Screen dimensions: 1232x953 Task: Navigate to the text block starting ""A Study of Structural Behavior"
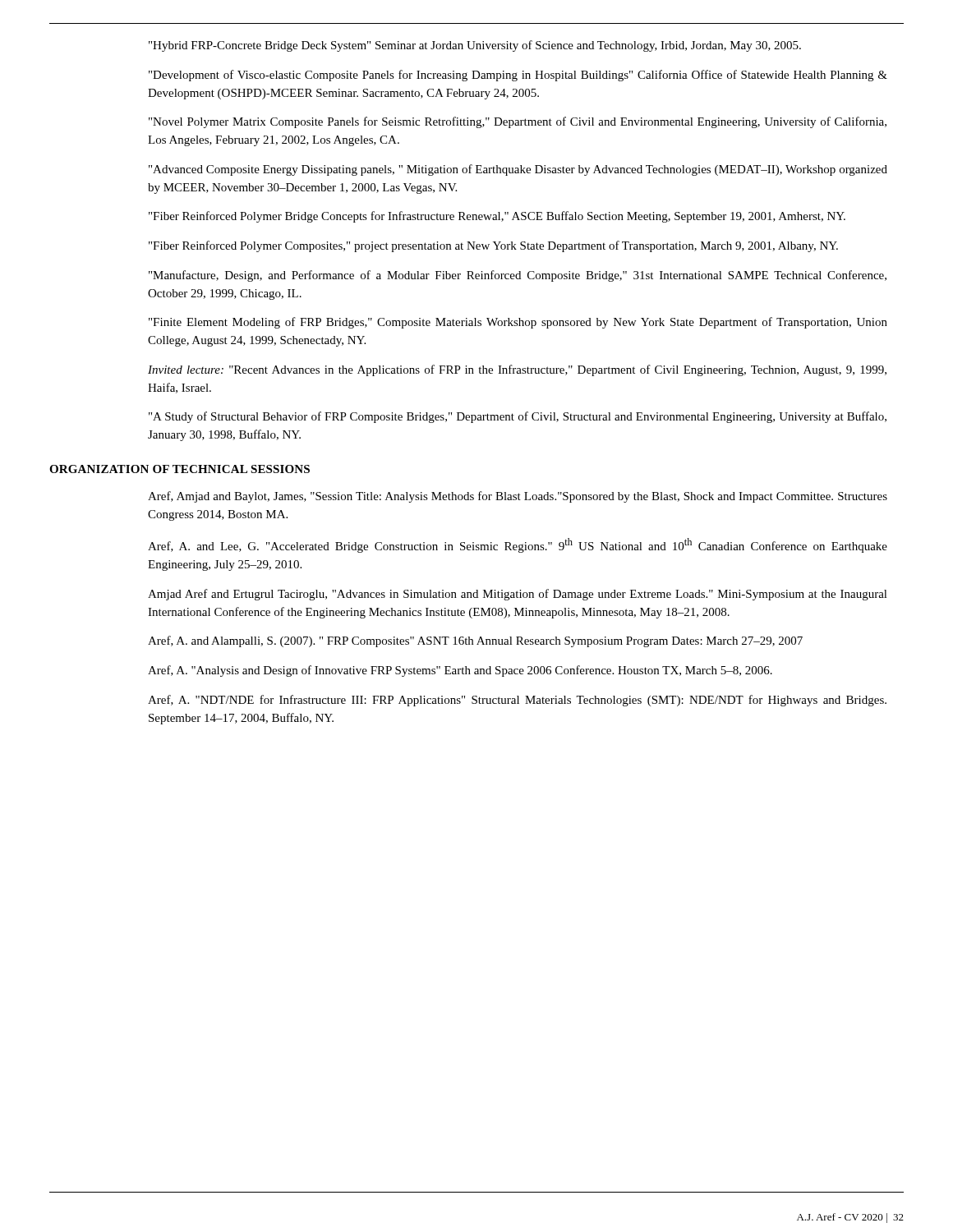pos(518,426)
